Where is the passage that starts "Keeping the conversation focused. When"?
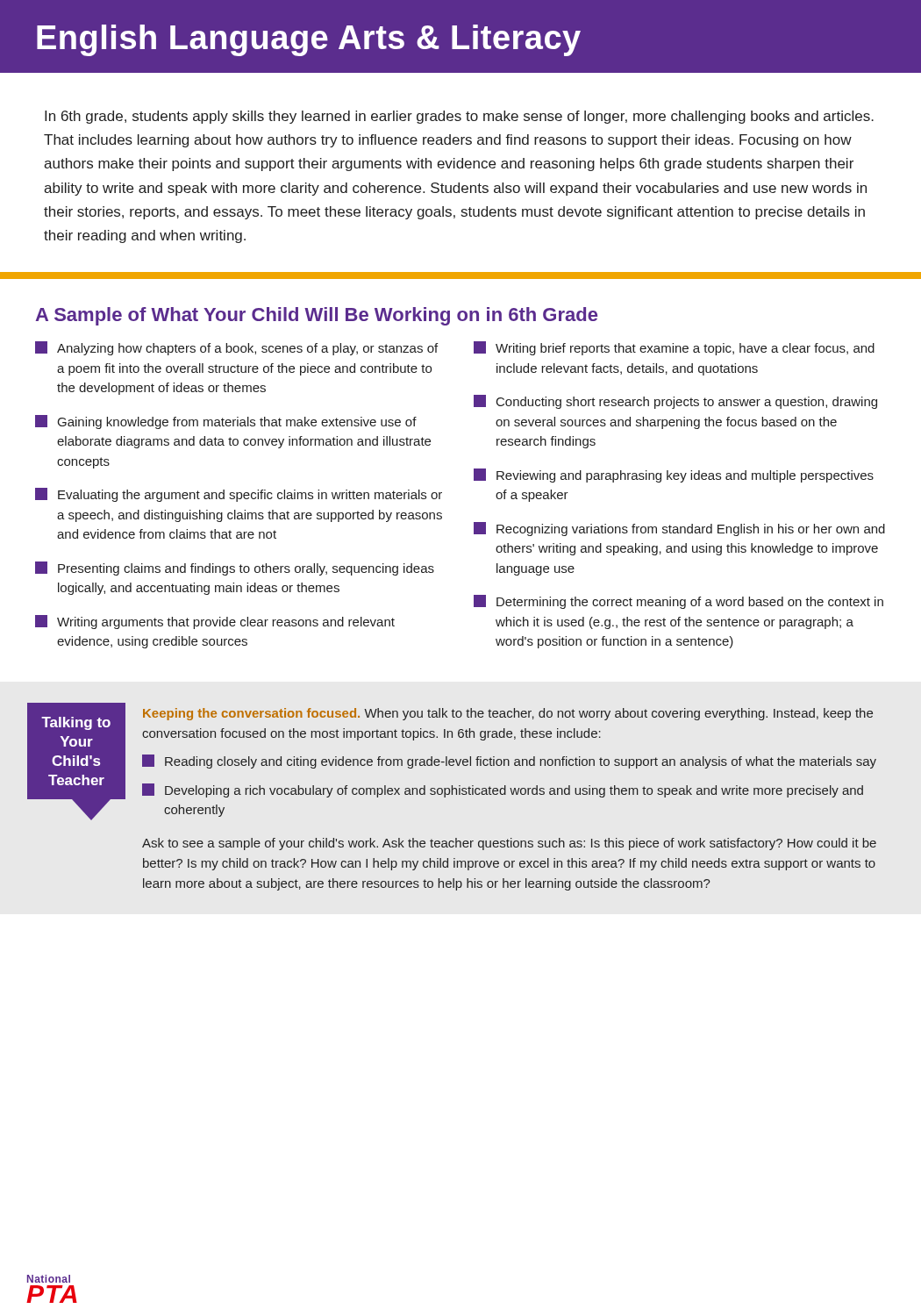Image resolution: width=921 pixels, height=1316 pixels. click(x=508, y=723)
